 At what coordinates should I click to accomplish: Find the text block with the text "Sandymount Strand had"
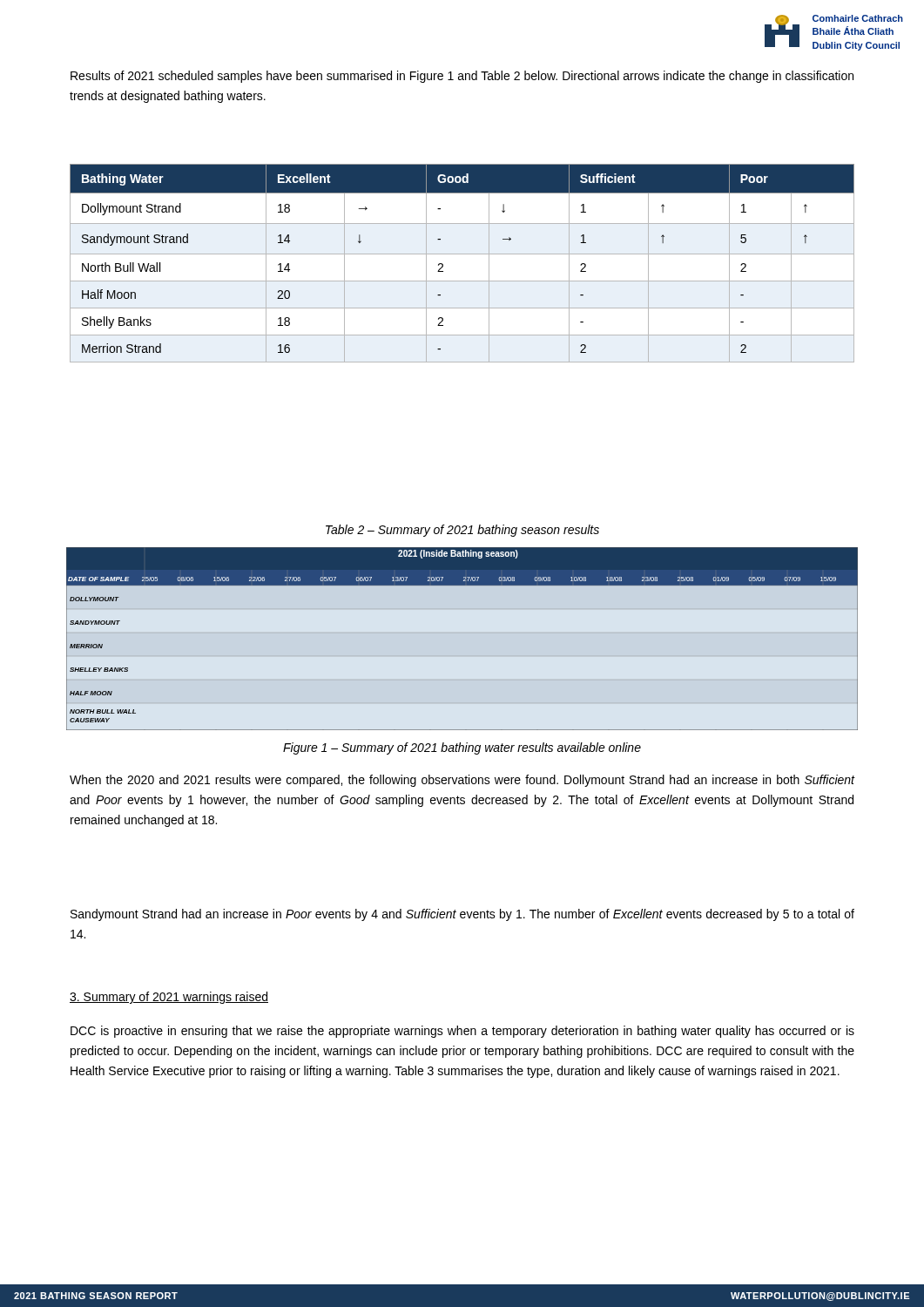coord(462,924)
